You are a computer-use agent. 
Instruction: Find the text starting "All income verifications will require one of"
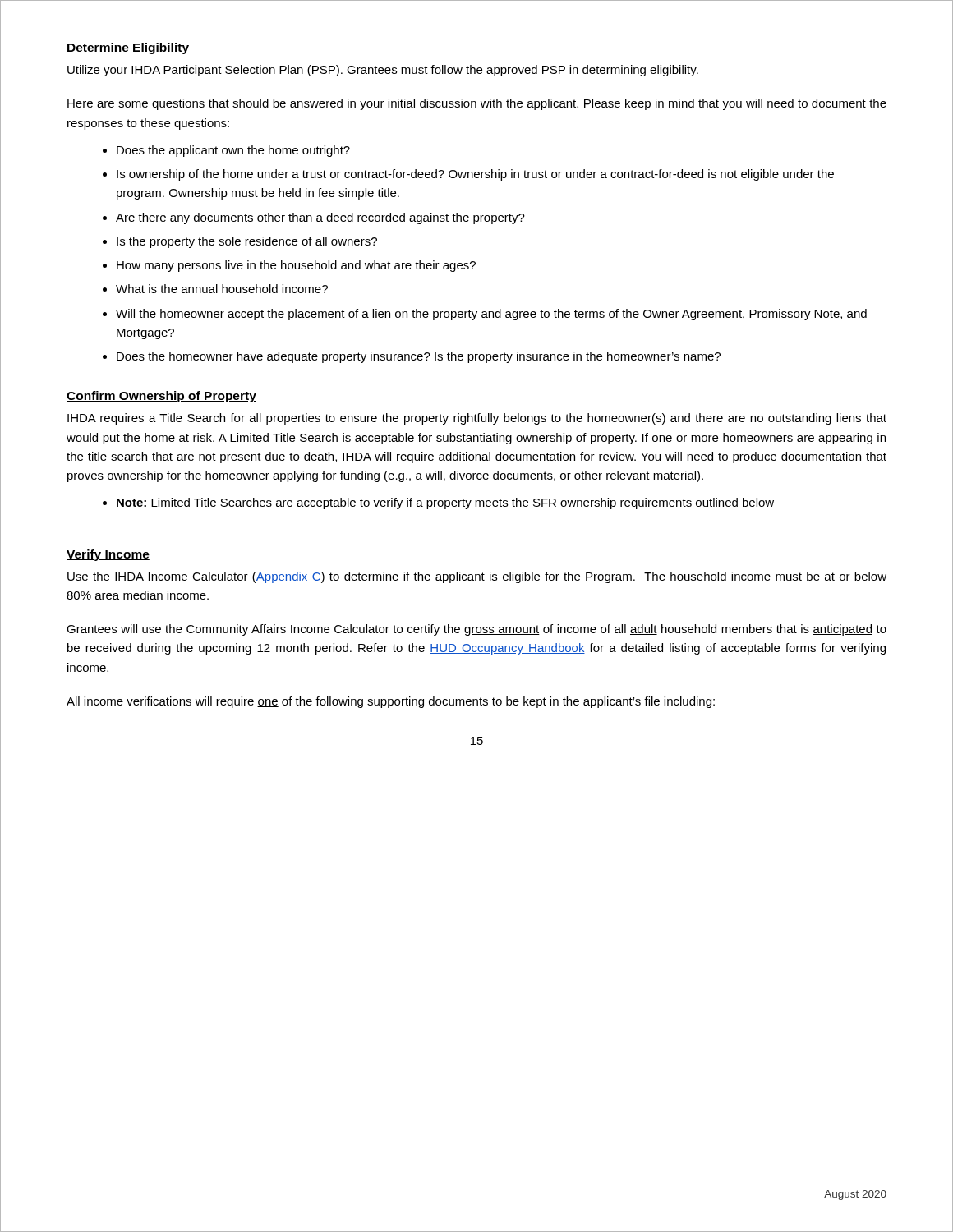391,701
